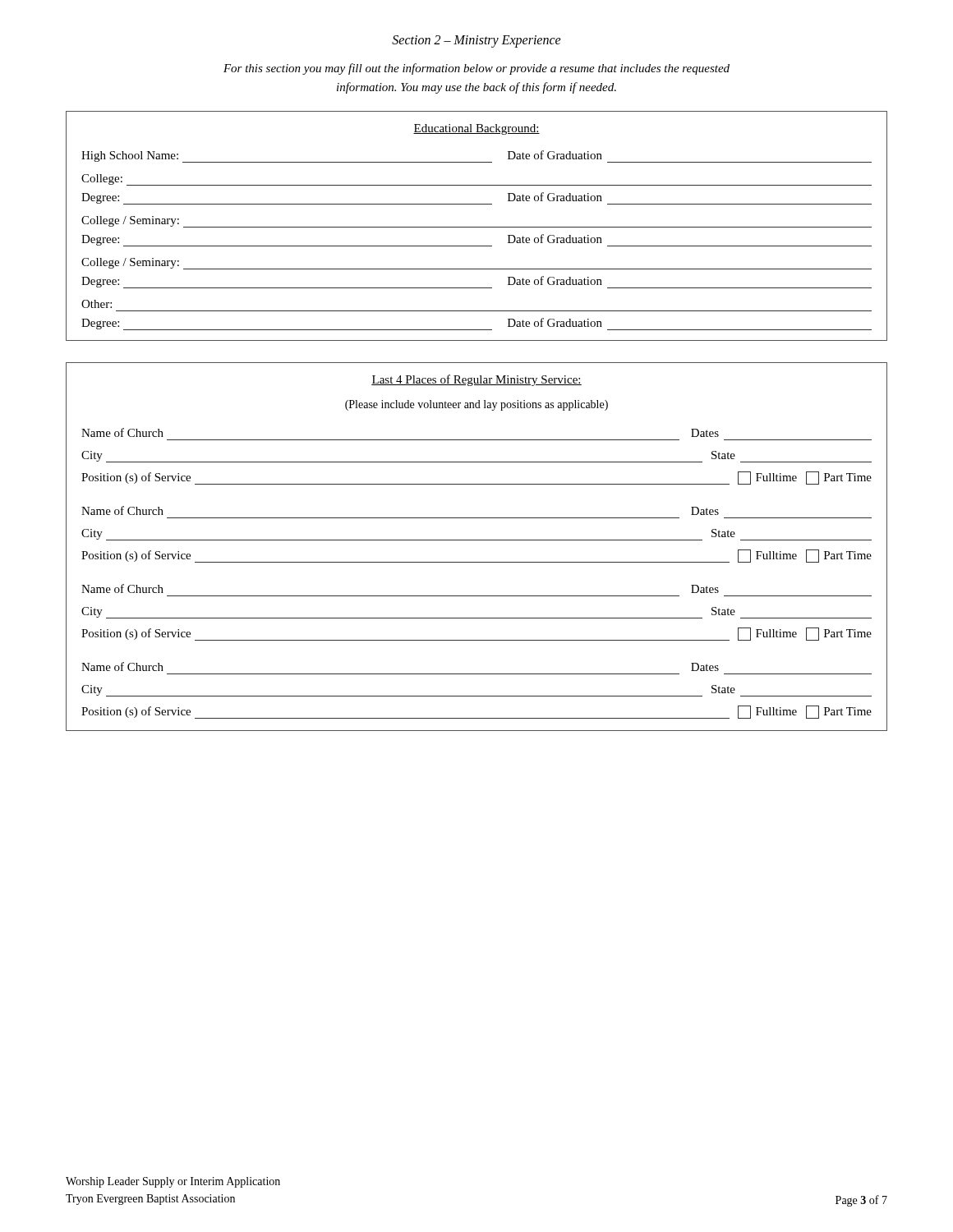953x1232 pixels.
Task: Select the table that reads "Educational Background: High School"
Action: (x=476, y=226)
